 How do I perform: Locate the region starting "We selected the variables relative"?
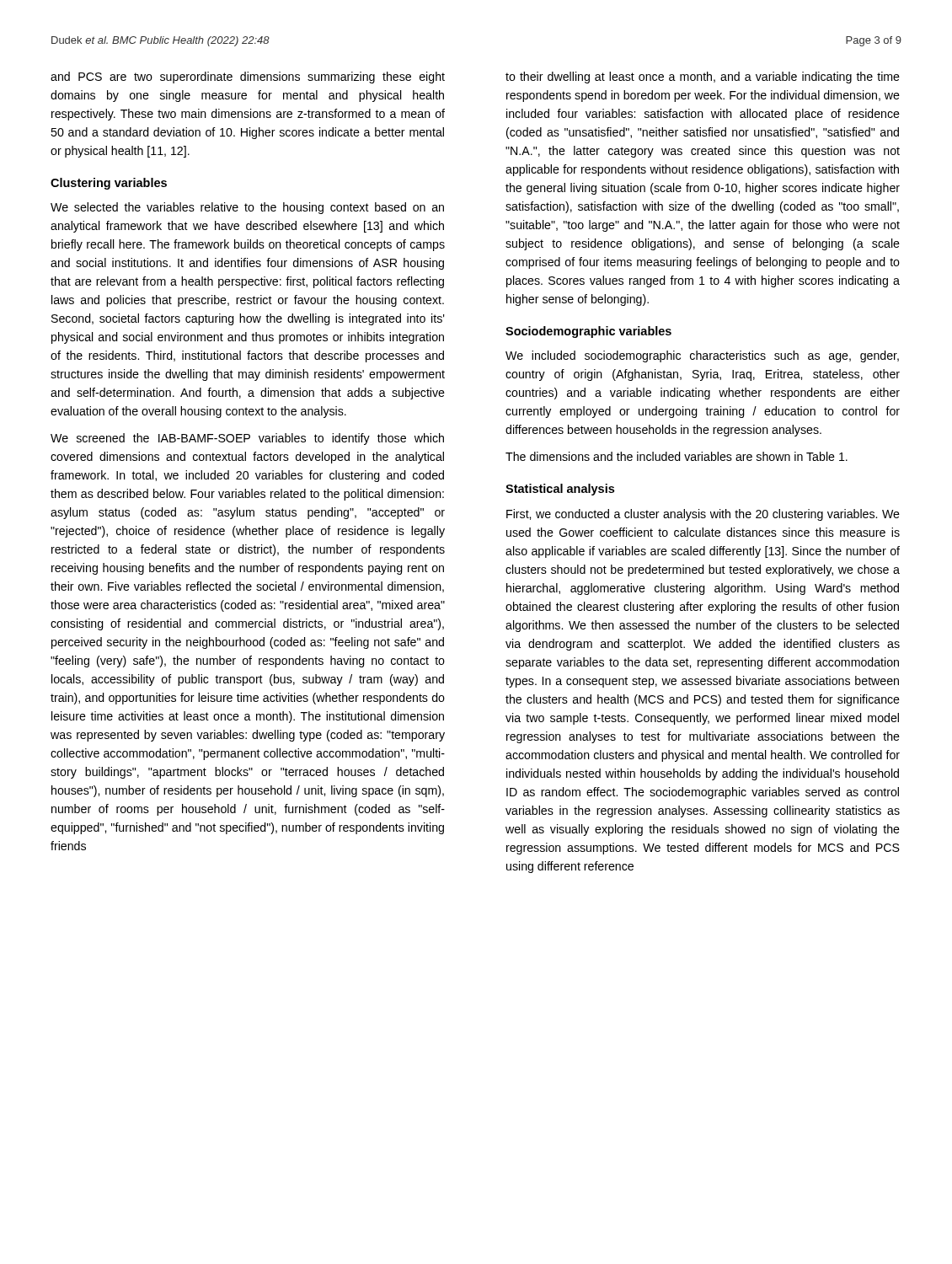click(x=248, y=527)
